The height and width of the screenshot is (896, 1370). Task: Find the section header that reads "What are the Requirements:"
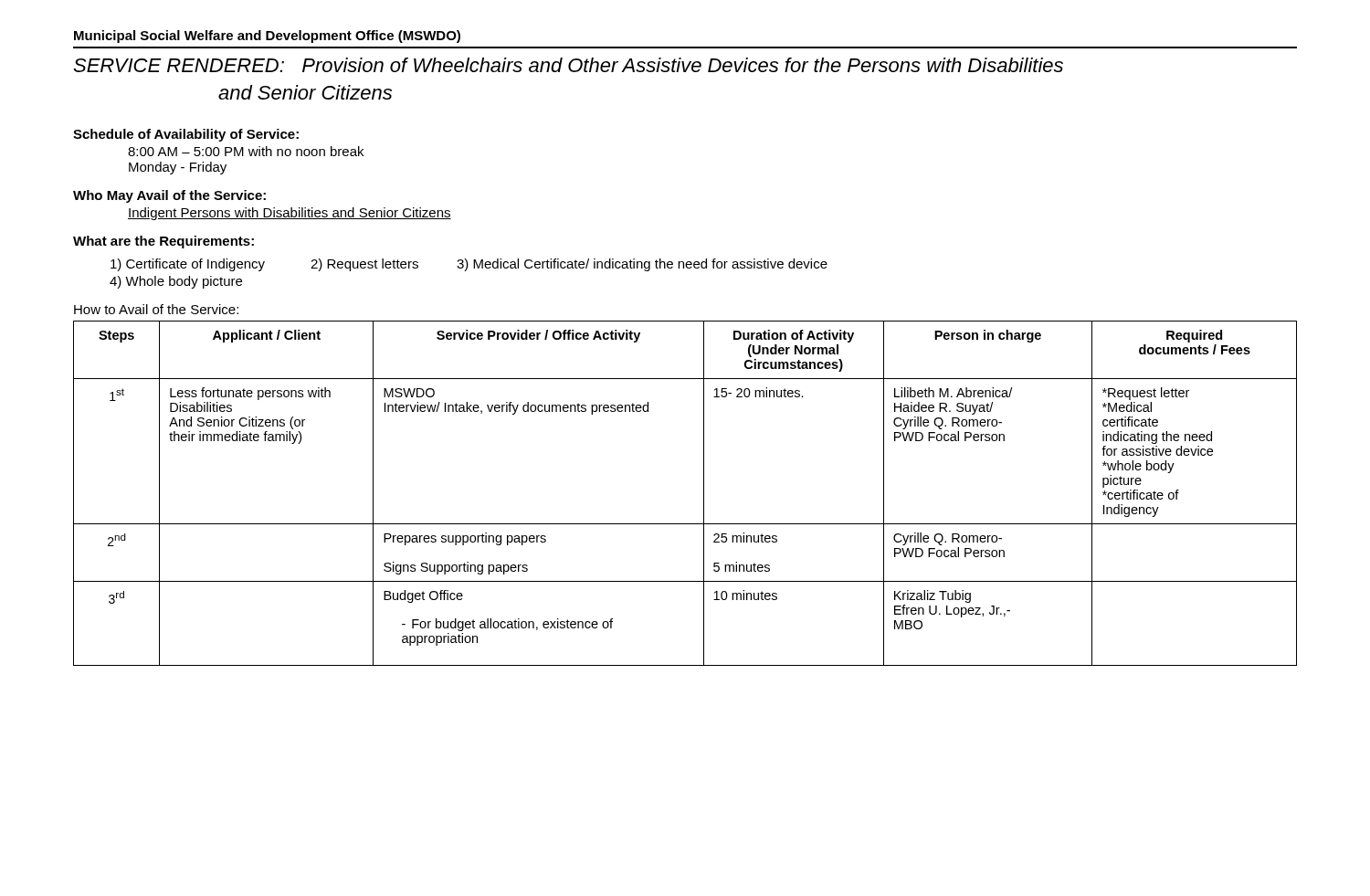coord(164,241)
